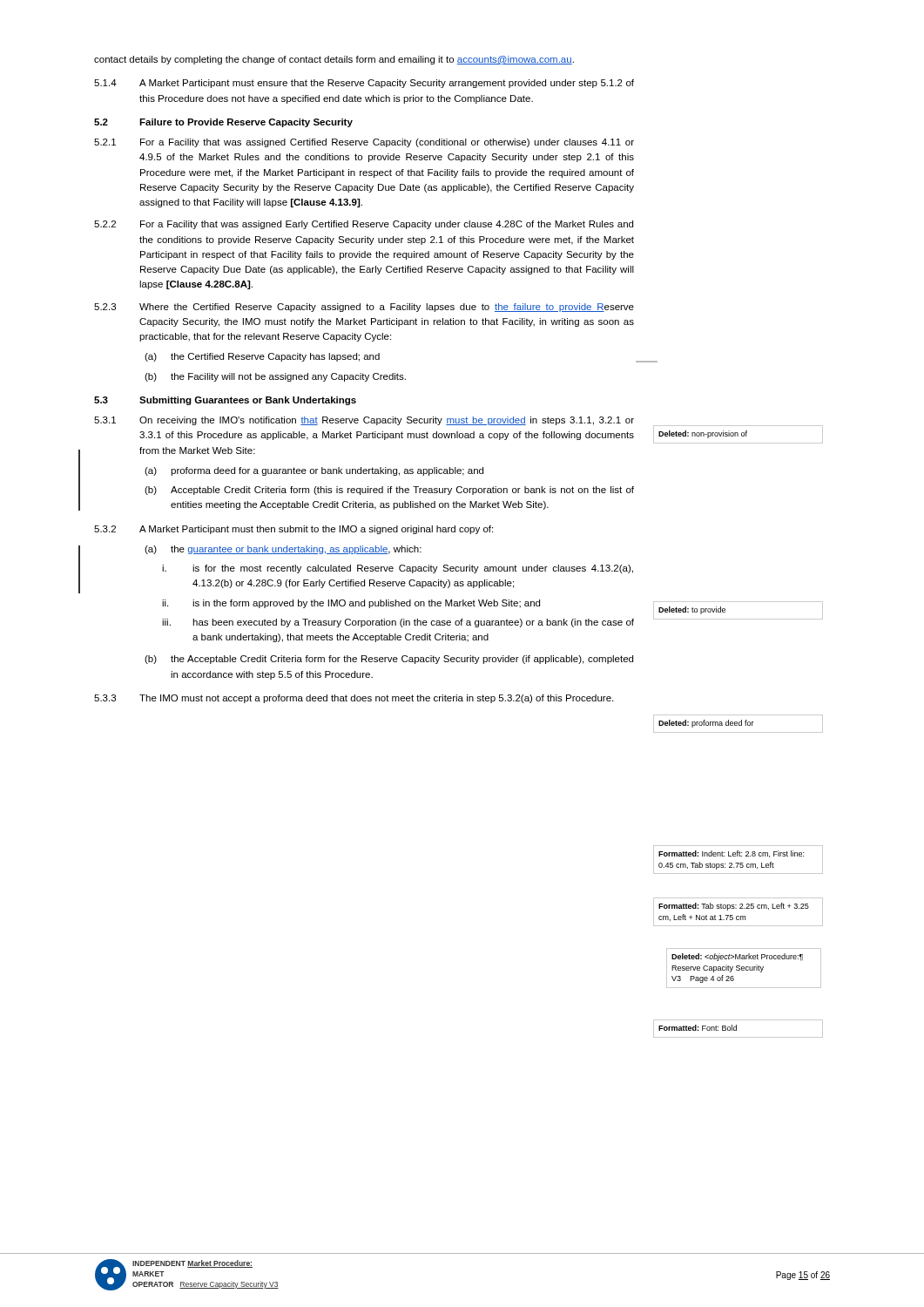Select the list item with the text "(b) the Facility will not"

click(x=389, y=376)
